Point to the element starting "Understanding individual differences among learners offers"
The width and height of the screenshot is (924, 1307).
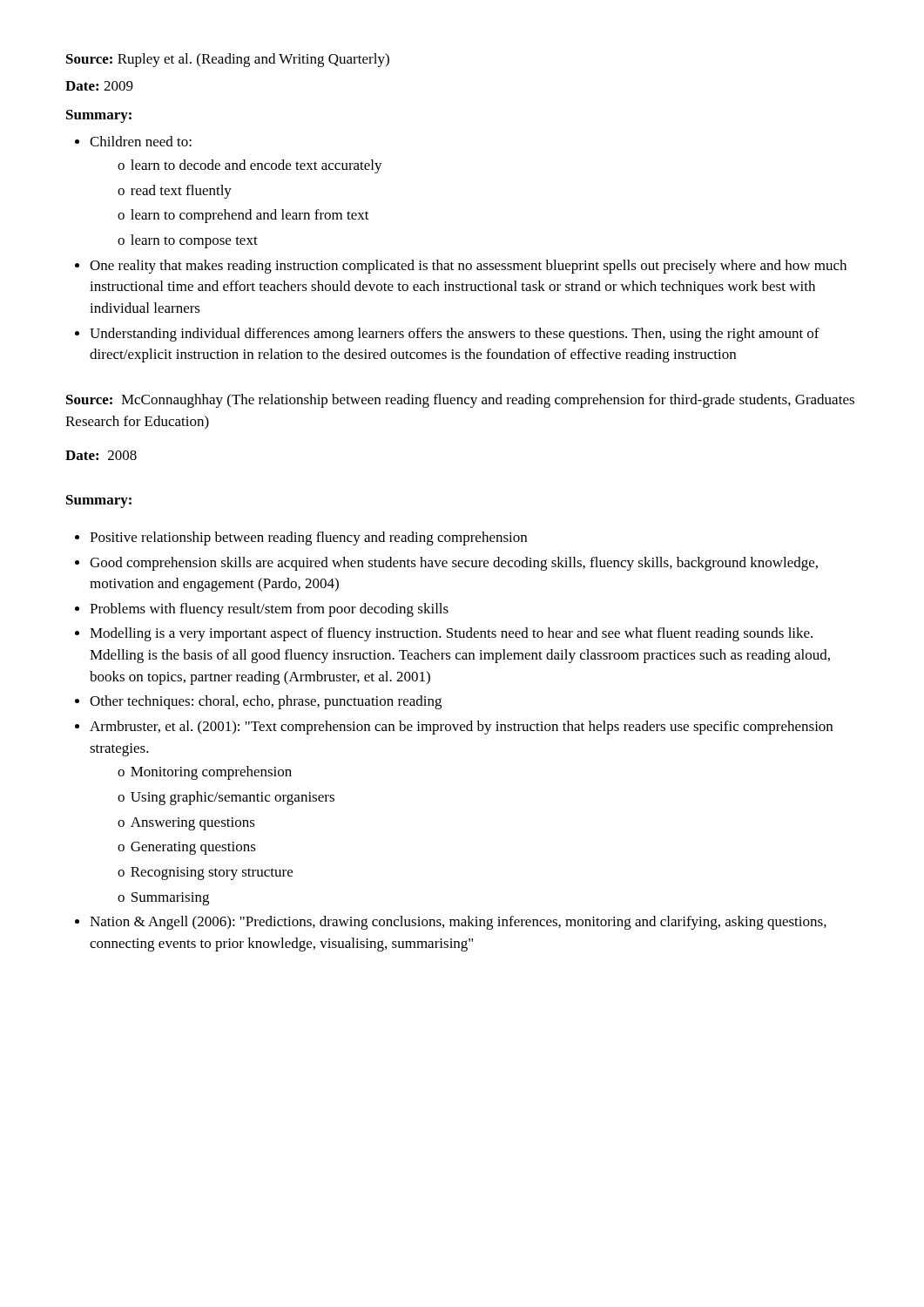pos(454,344)
